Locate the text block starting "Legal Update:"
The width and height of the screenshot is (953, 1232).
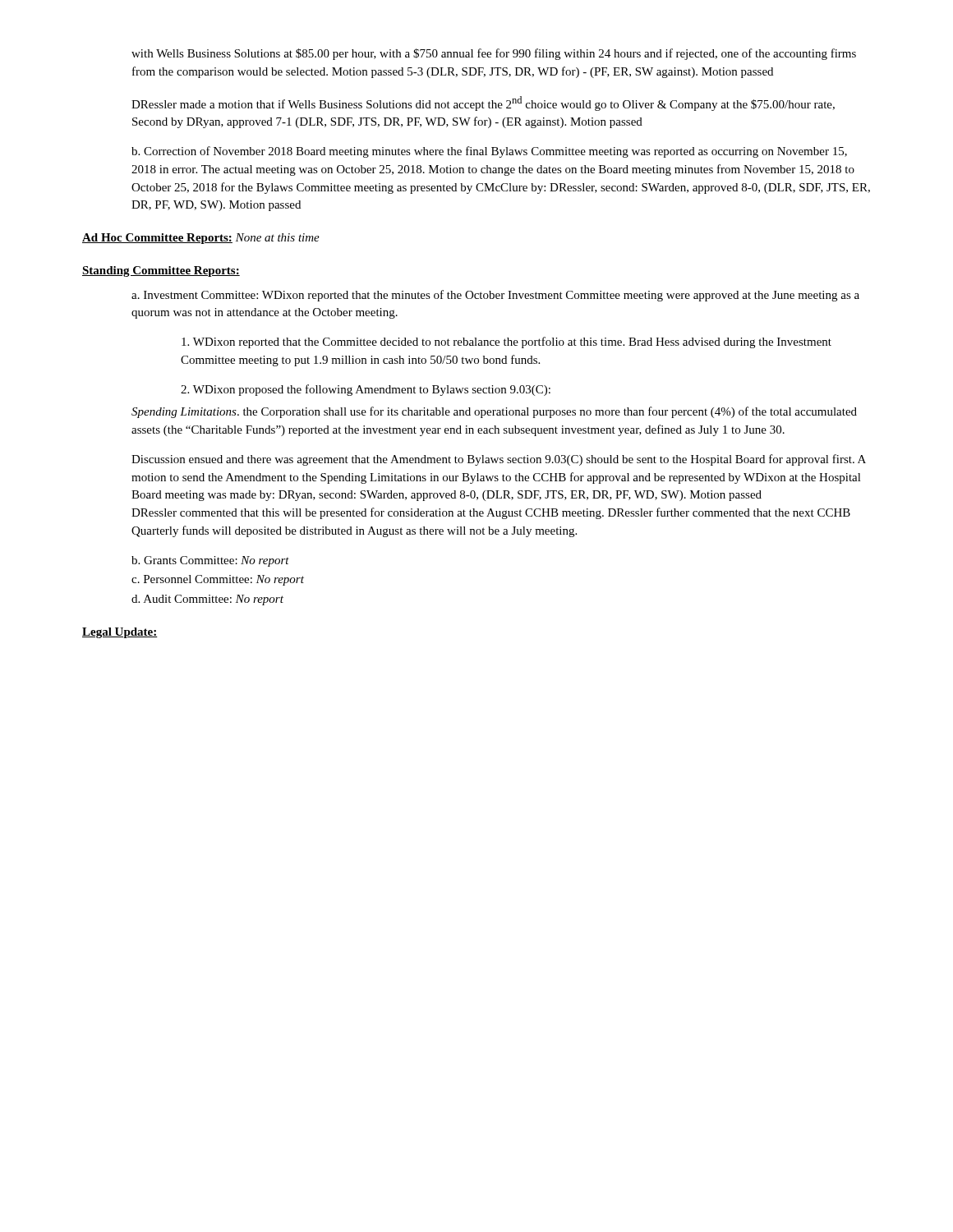[x=120, y=631]
